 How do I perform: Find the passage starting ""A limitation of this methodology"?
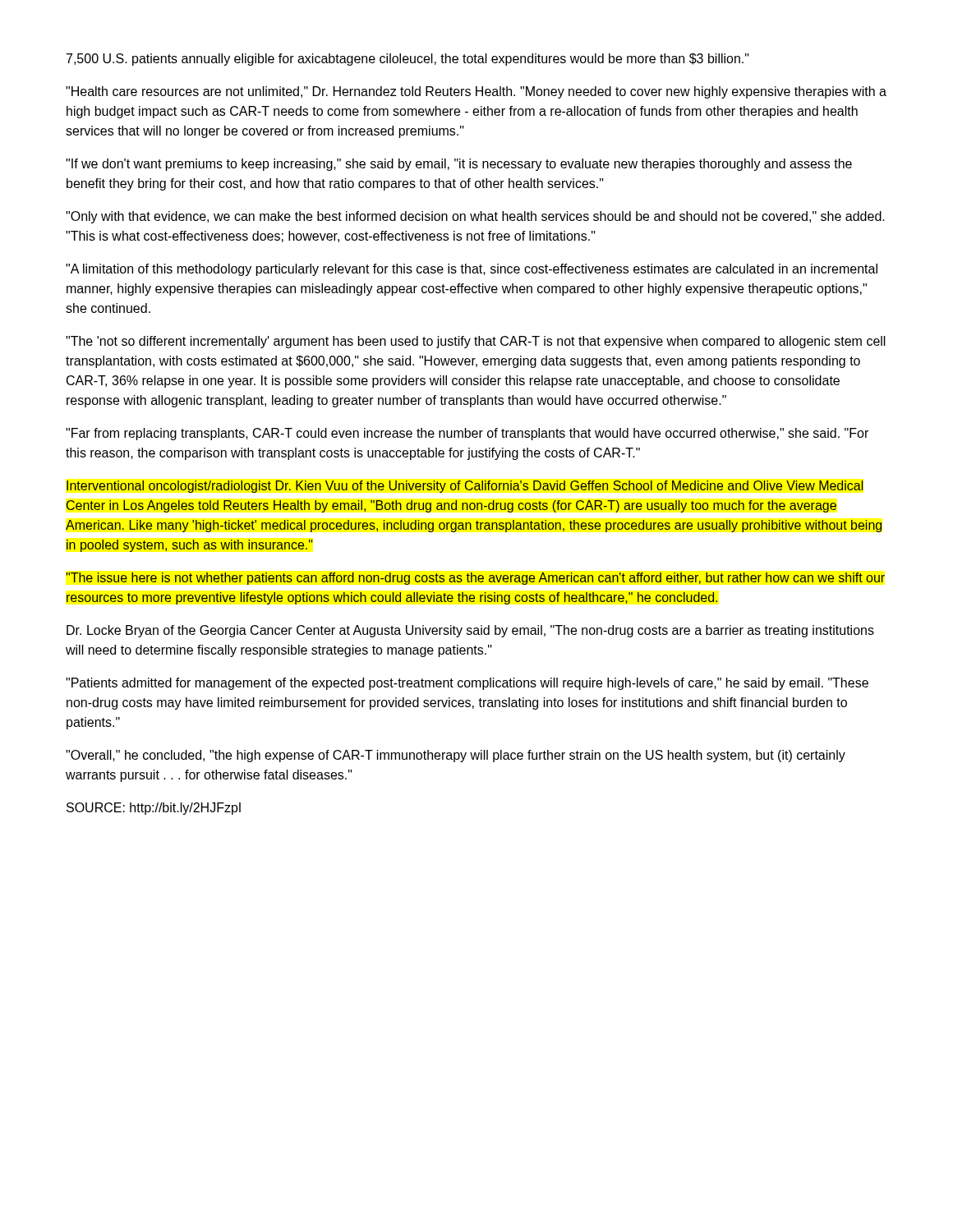472,289
